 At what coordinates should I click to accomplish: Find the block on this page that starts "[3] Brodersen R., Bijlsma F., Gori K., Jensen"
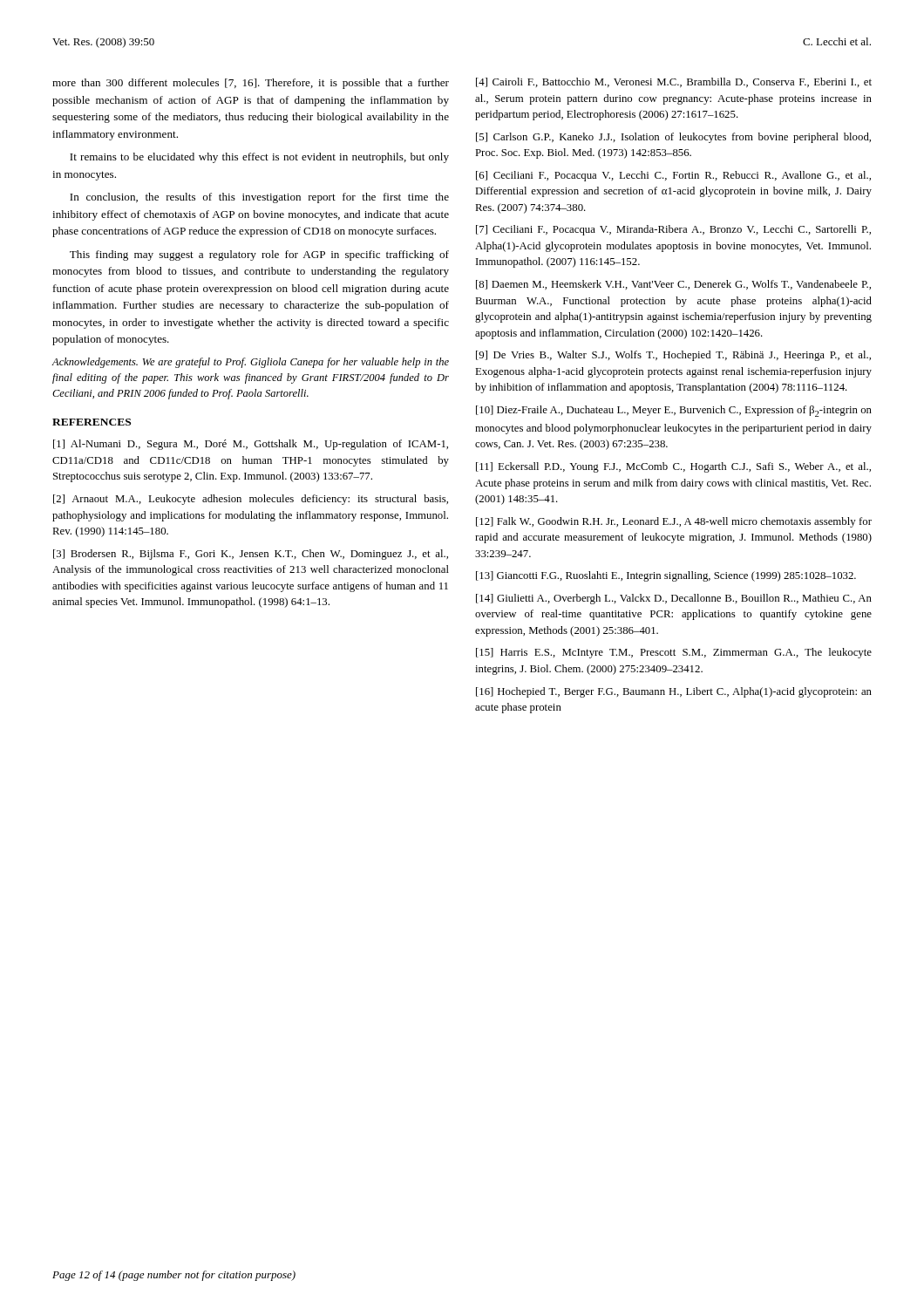click(x=251, y=578)
